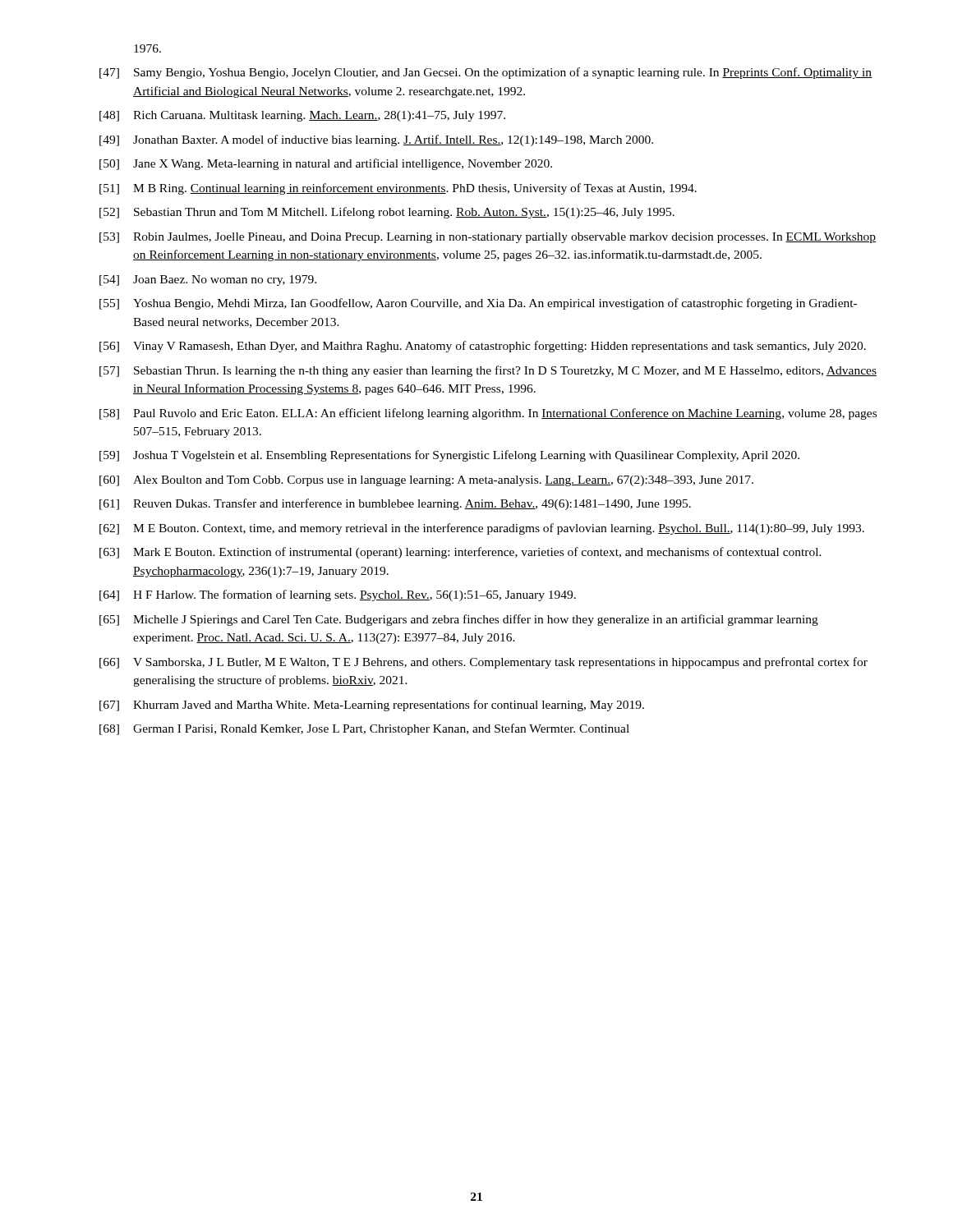Click on the region starting "[47] Samy Bengio,"
The height and width of the screenshot is (1232, 953).
489,82
